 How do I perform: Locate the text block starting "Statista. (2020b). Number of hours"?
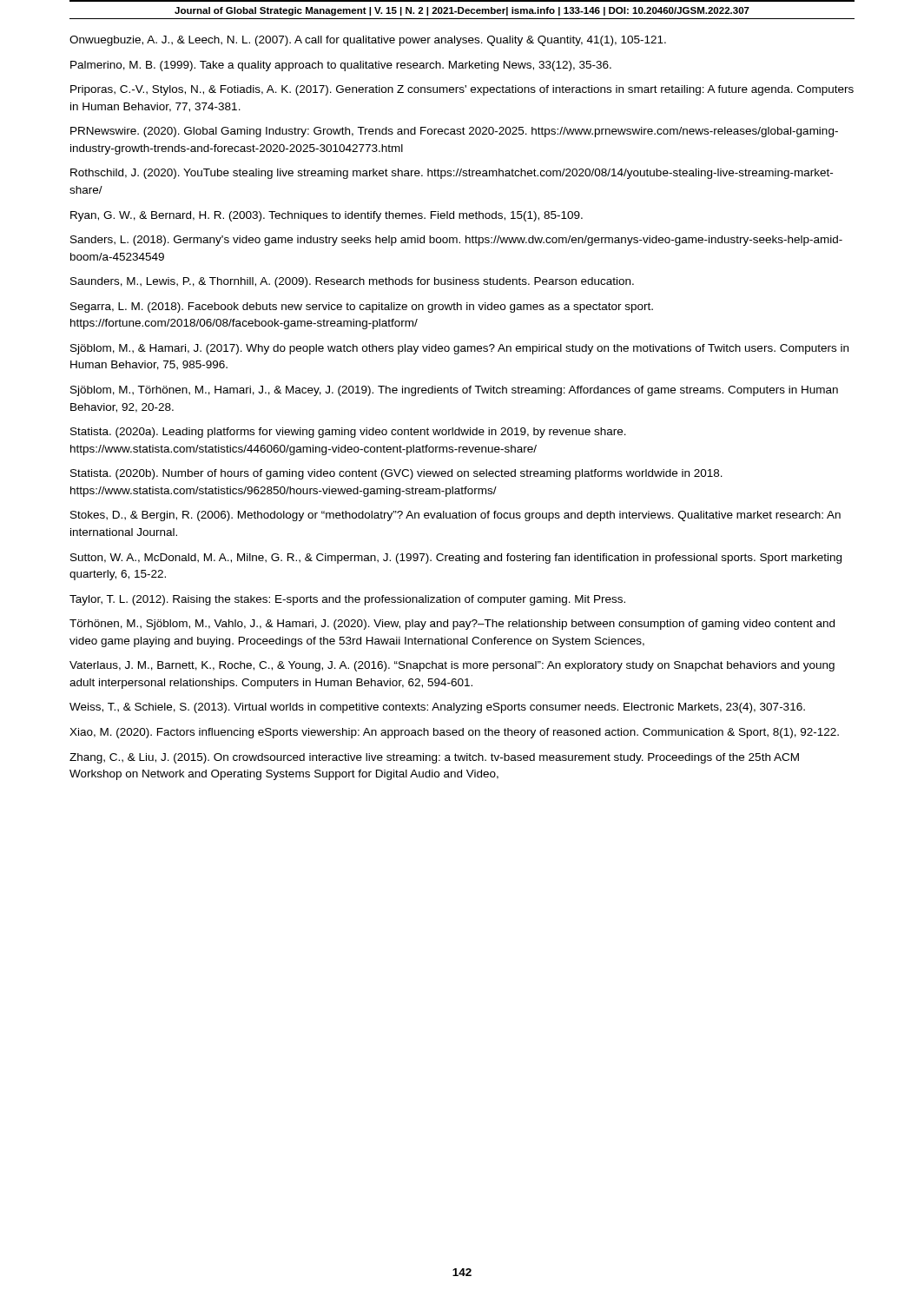[x=396, y=482]
